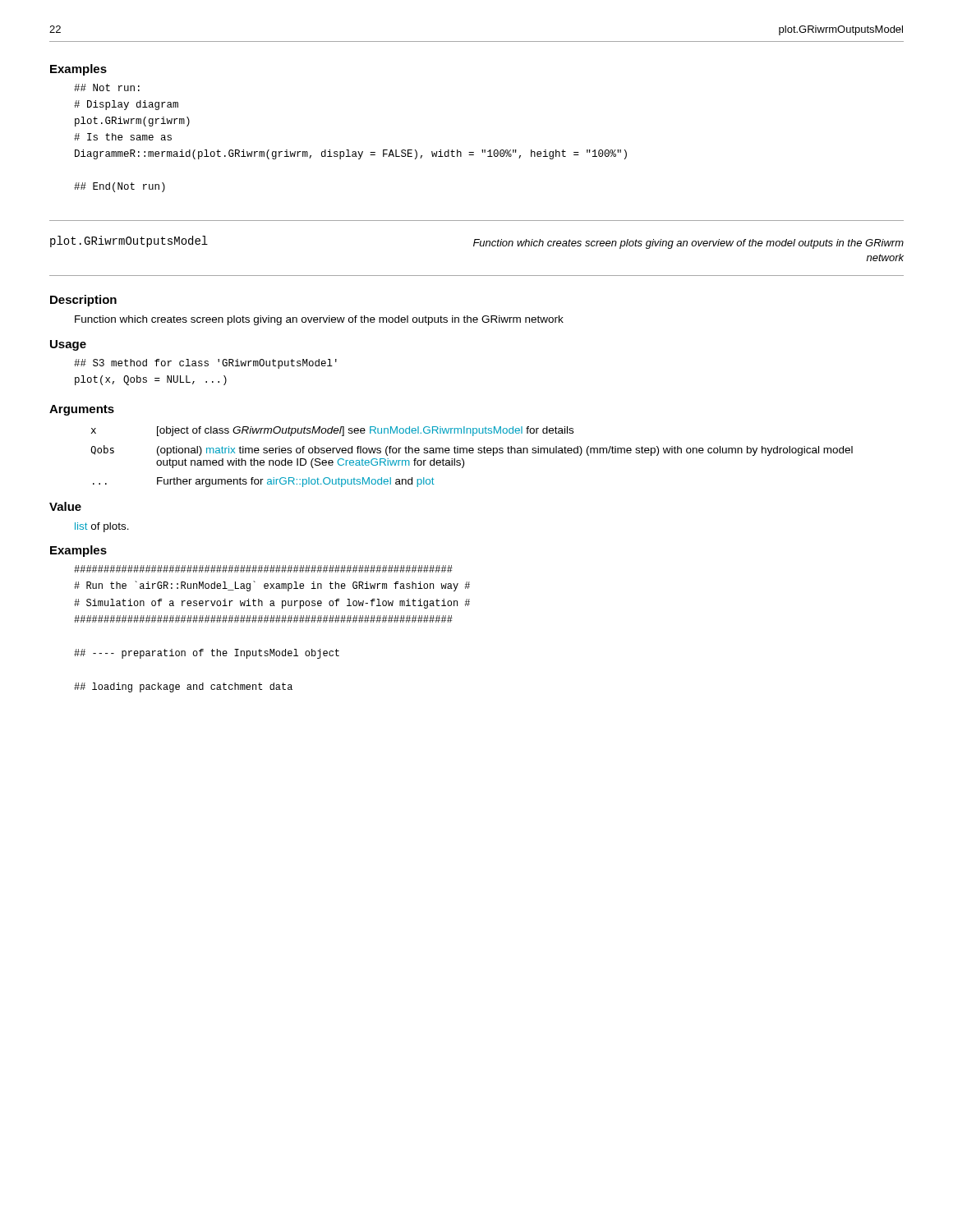Screen dimensions: 1232x953
Task: Click on the text block that says "Not run: # Display diagram plot.GRiwrm(griwrm) #"
Action: click(x=351, y=138)
